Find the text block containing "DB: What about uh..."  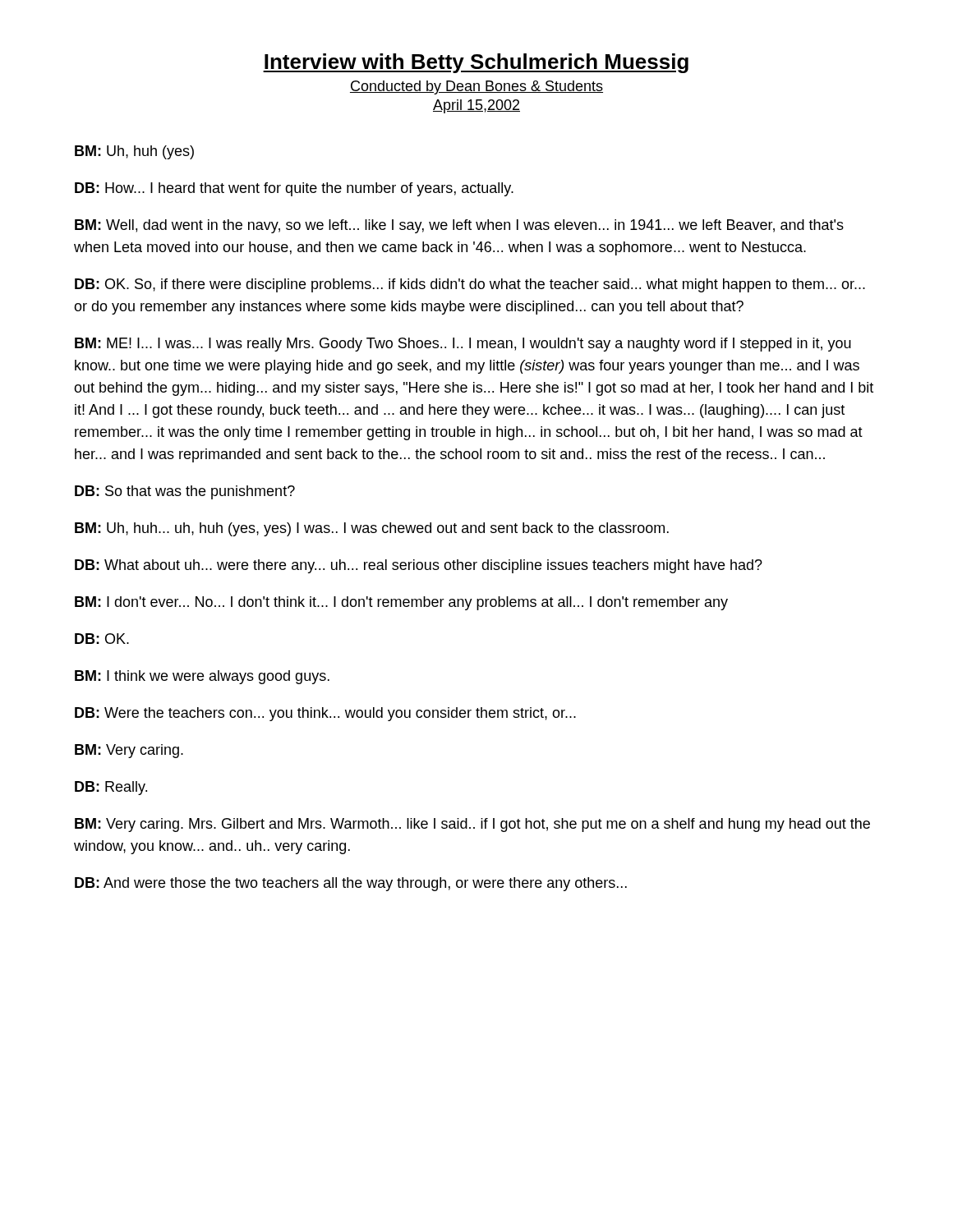pyautogui.click(x=418, y=565)
